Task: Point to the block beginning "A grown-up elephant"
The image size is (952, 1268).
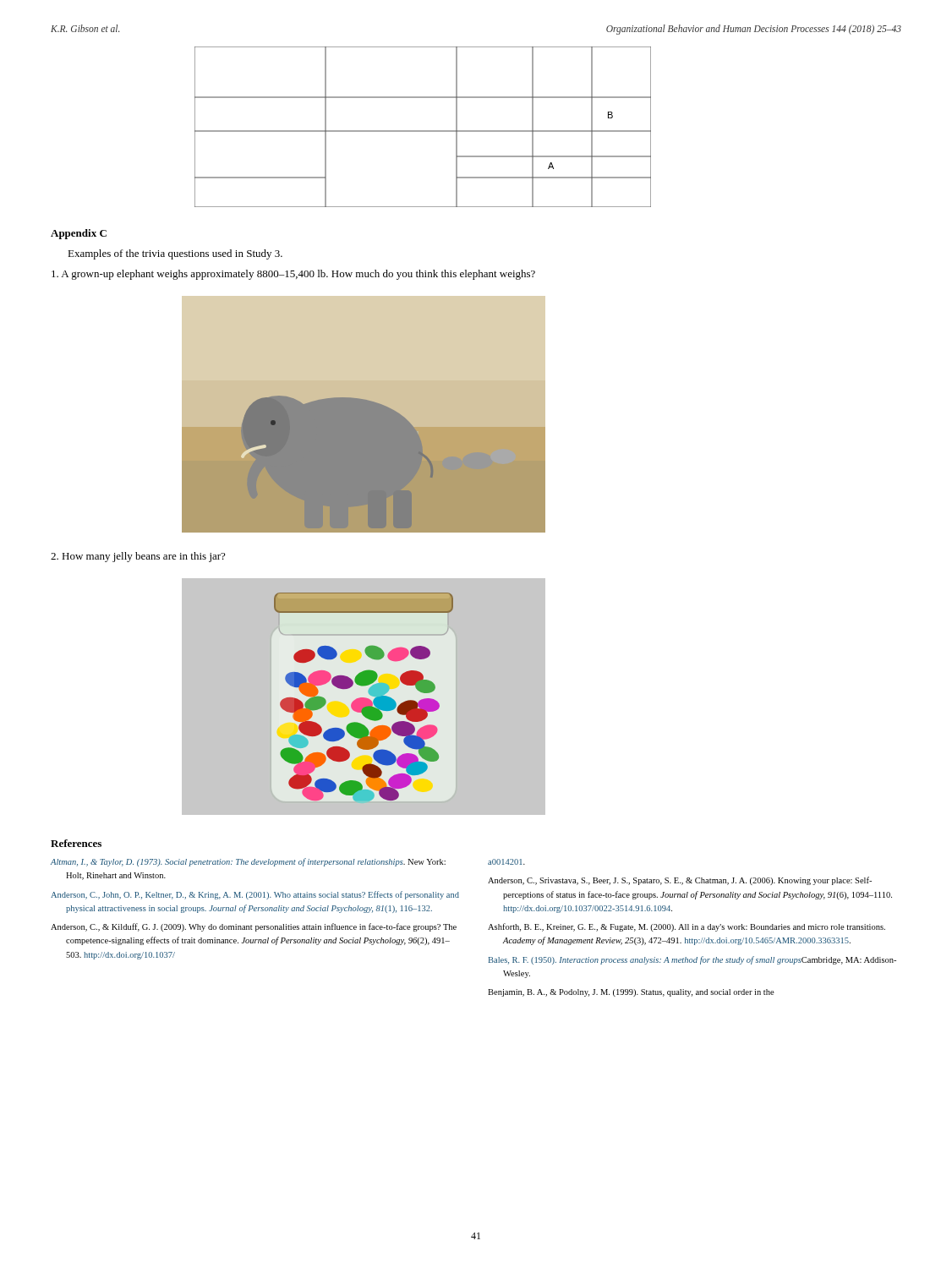Action: [x=293, y=274]
